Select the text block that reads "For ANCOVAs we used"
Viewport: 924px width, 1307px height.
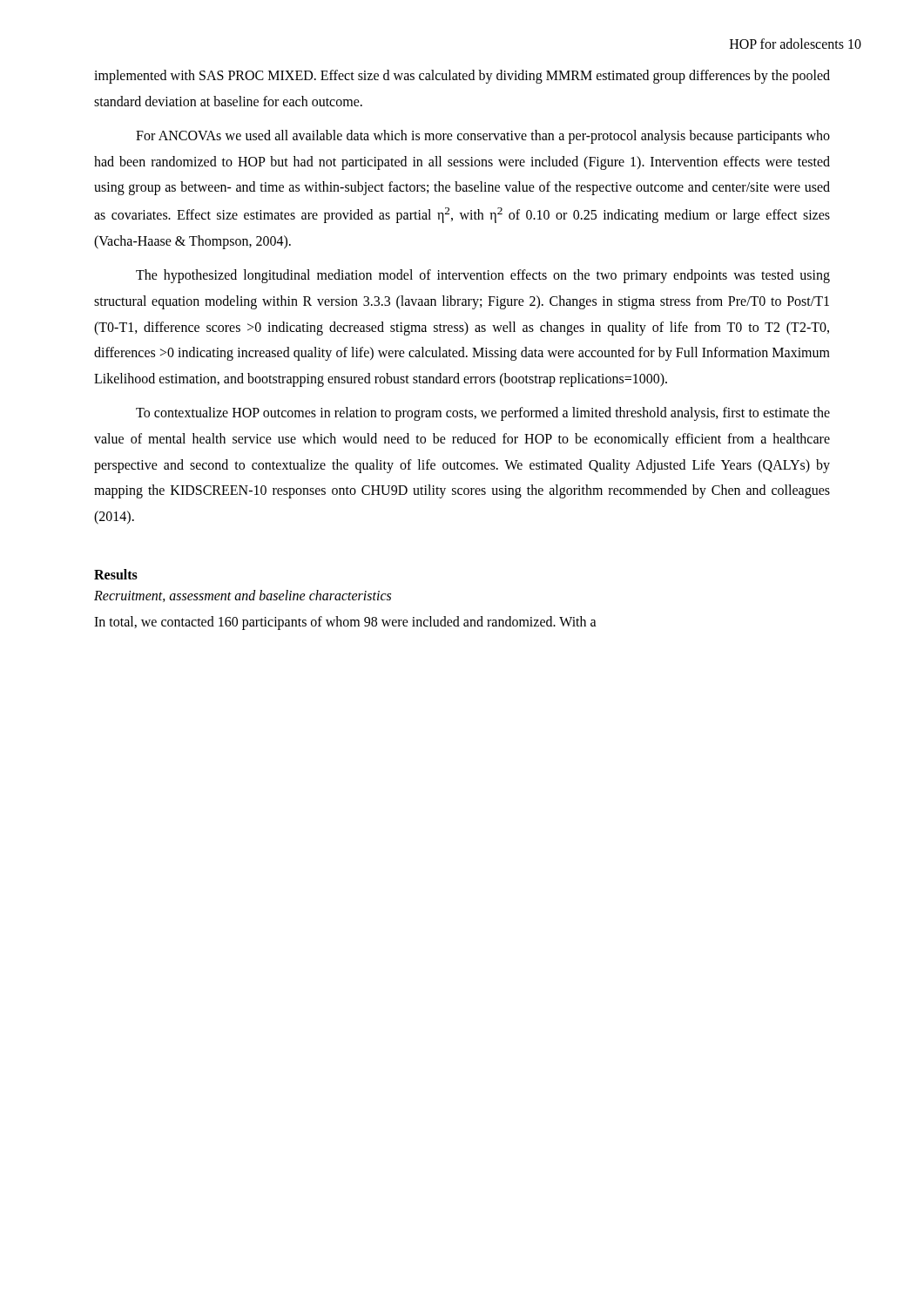(462, 188)
